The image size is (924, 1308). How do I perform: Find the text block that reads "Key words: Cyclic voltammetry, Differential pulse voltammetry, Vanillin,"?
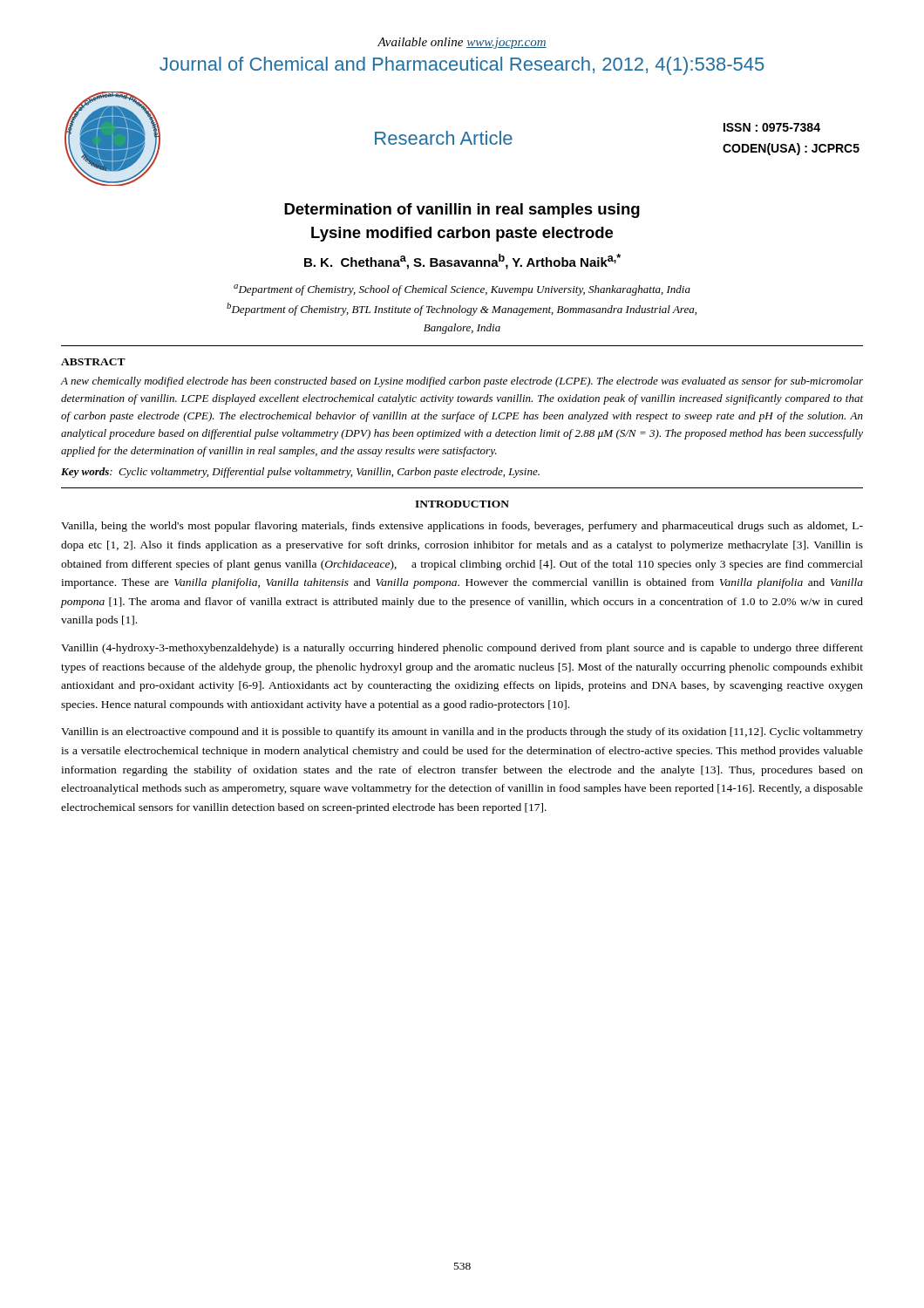(301, 472)
